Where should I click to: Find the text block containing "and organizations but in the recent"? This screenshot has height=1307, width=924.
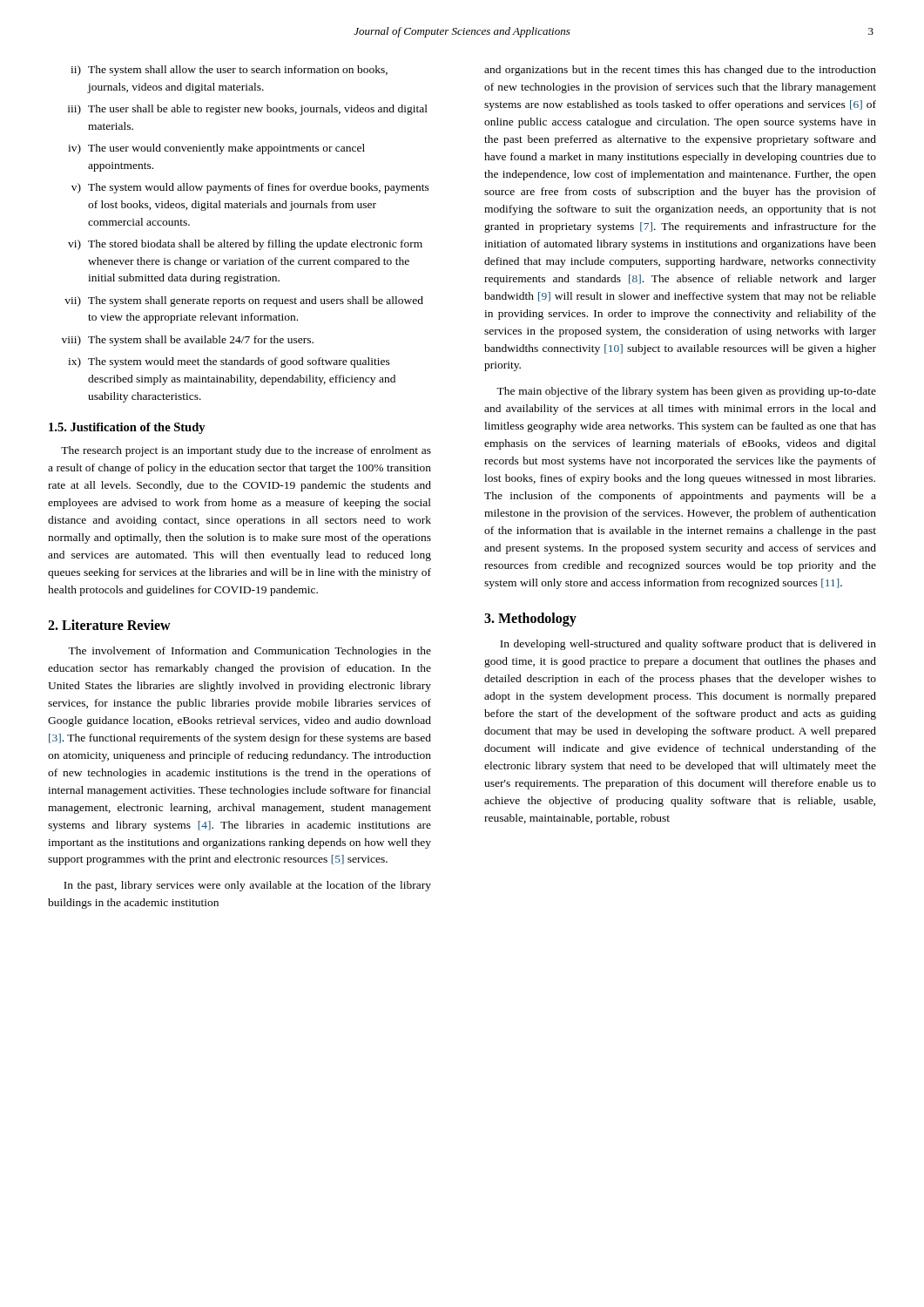(x=680, y=217)
